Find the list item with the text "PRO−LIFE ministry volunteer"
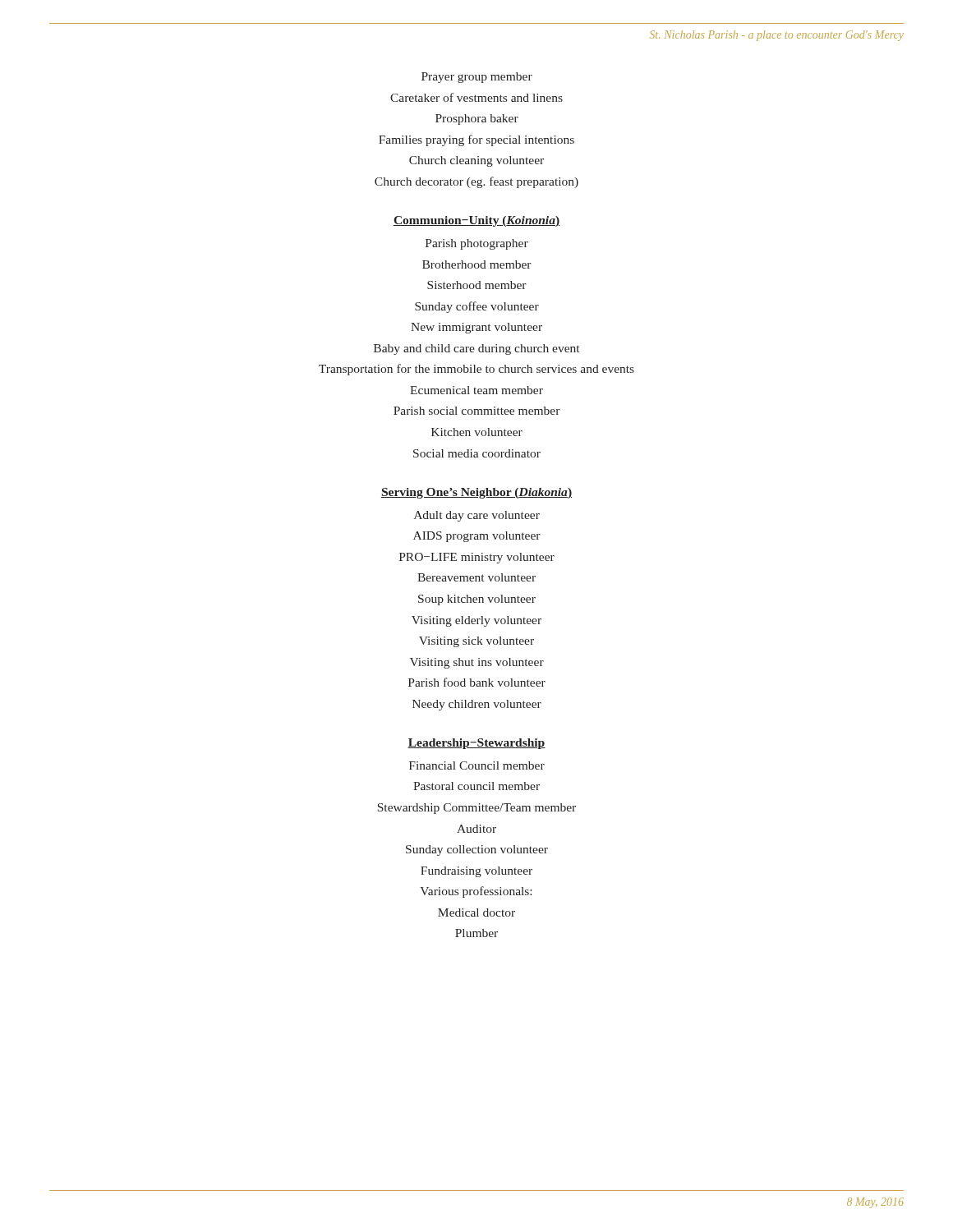Viewport: 953px width, 1232px height. (x=476, y=556)
